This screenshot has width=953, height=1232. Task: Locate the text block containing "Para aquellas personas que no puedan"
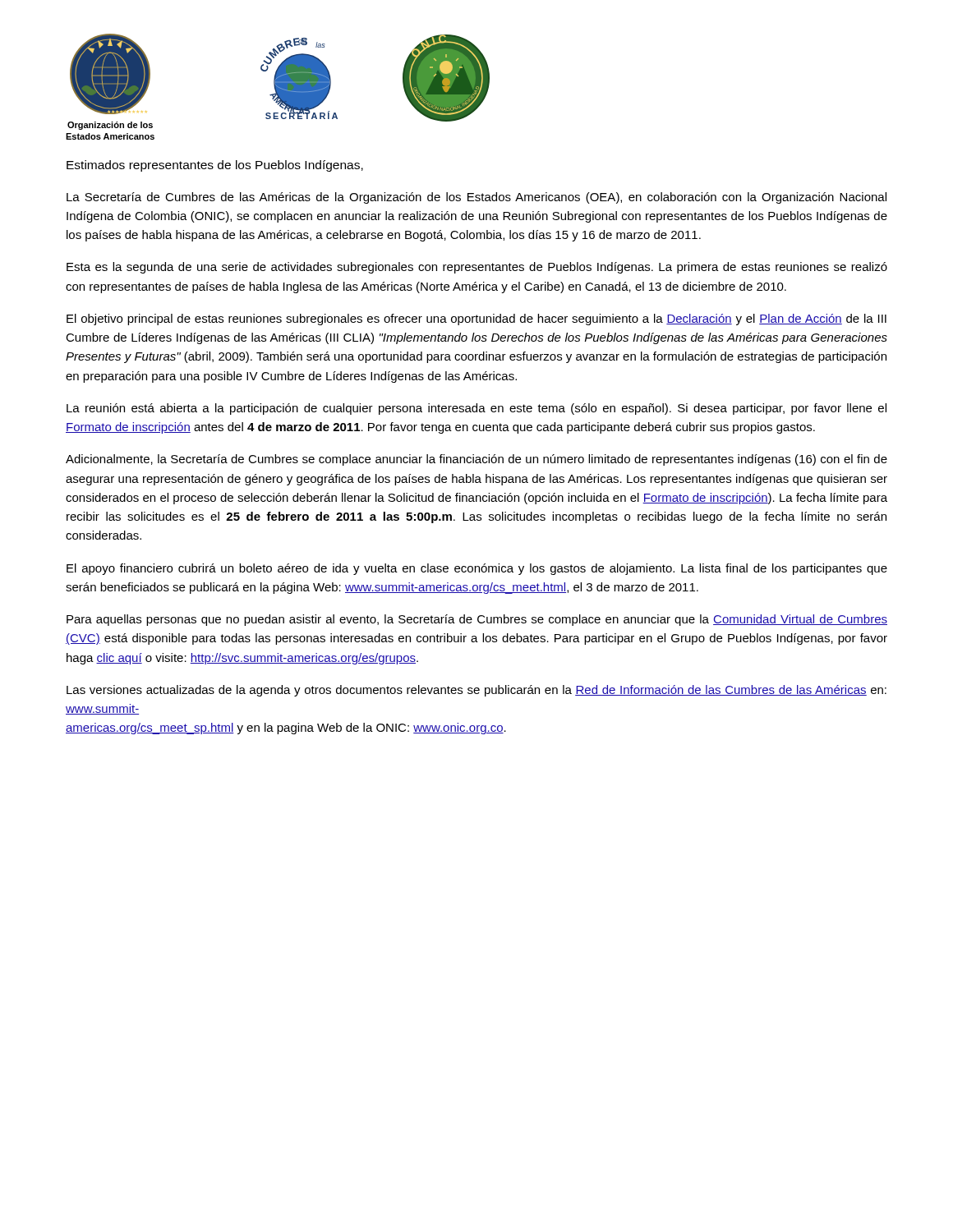coord(476,638)
